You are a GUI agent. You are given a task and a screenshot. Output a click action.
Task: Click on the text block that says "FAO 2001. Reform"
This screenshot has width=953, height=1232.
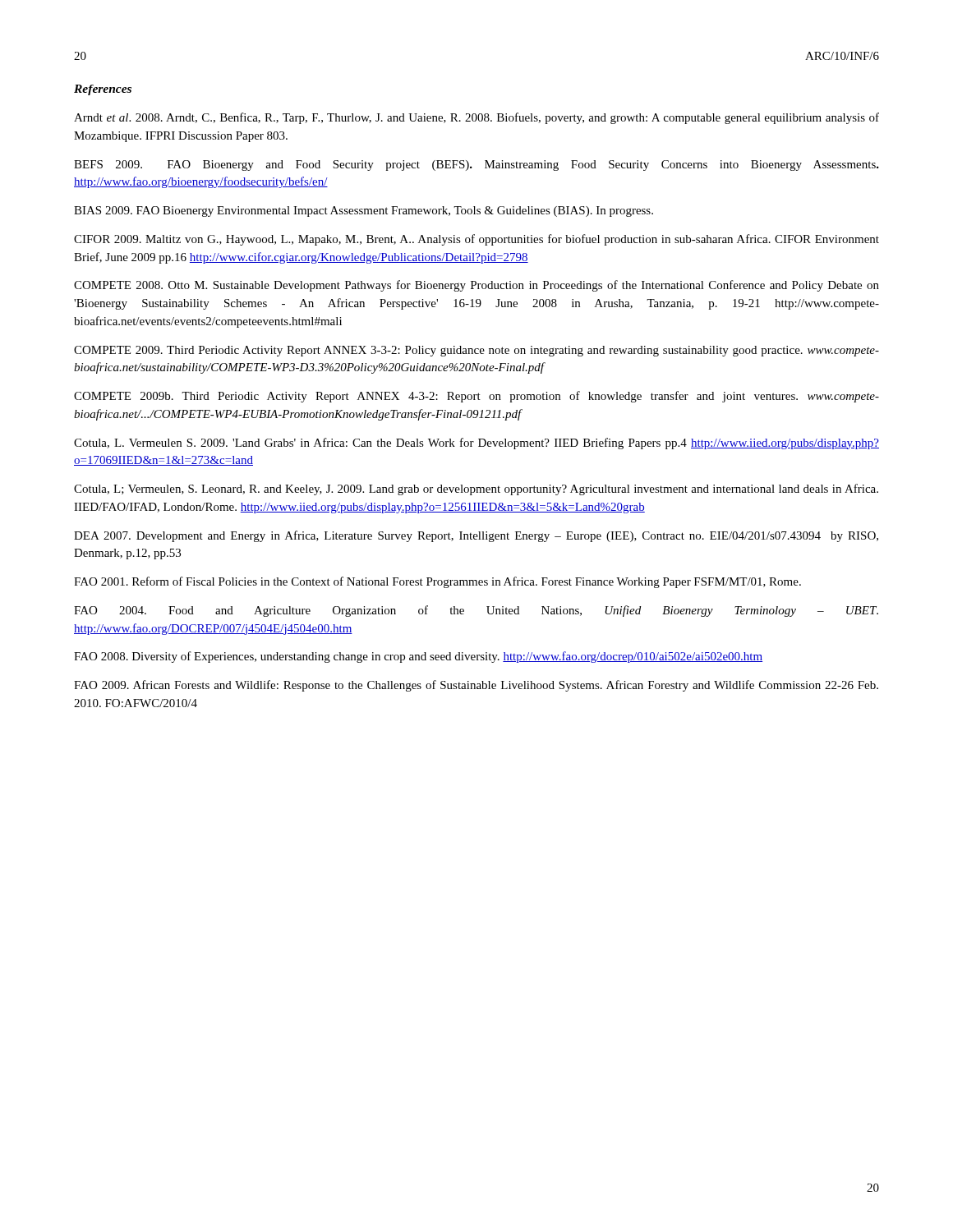click(x=438, y=582)
